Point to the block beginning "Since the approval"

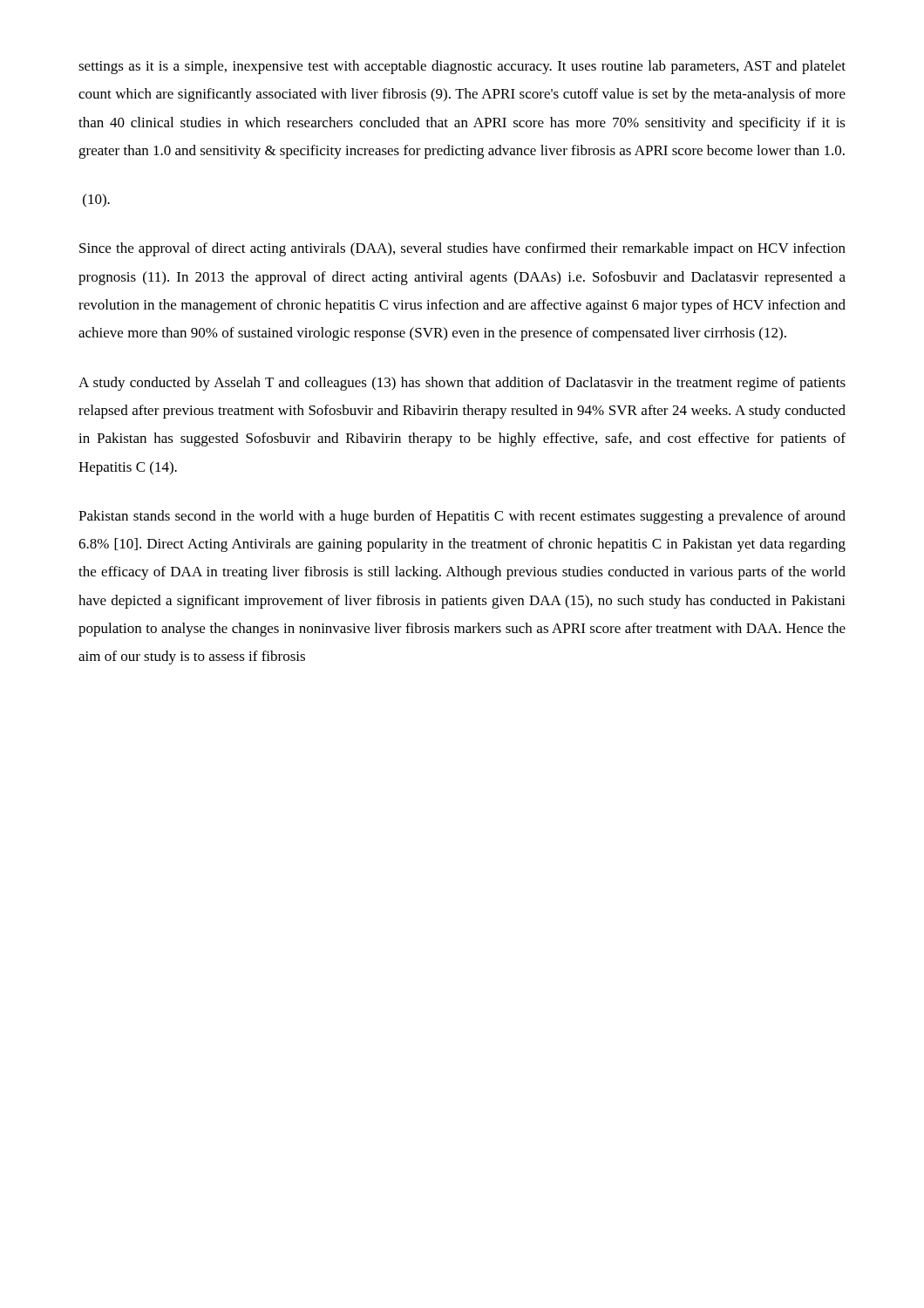[462, 291]
